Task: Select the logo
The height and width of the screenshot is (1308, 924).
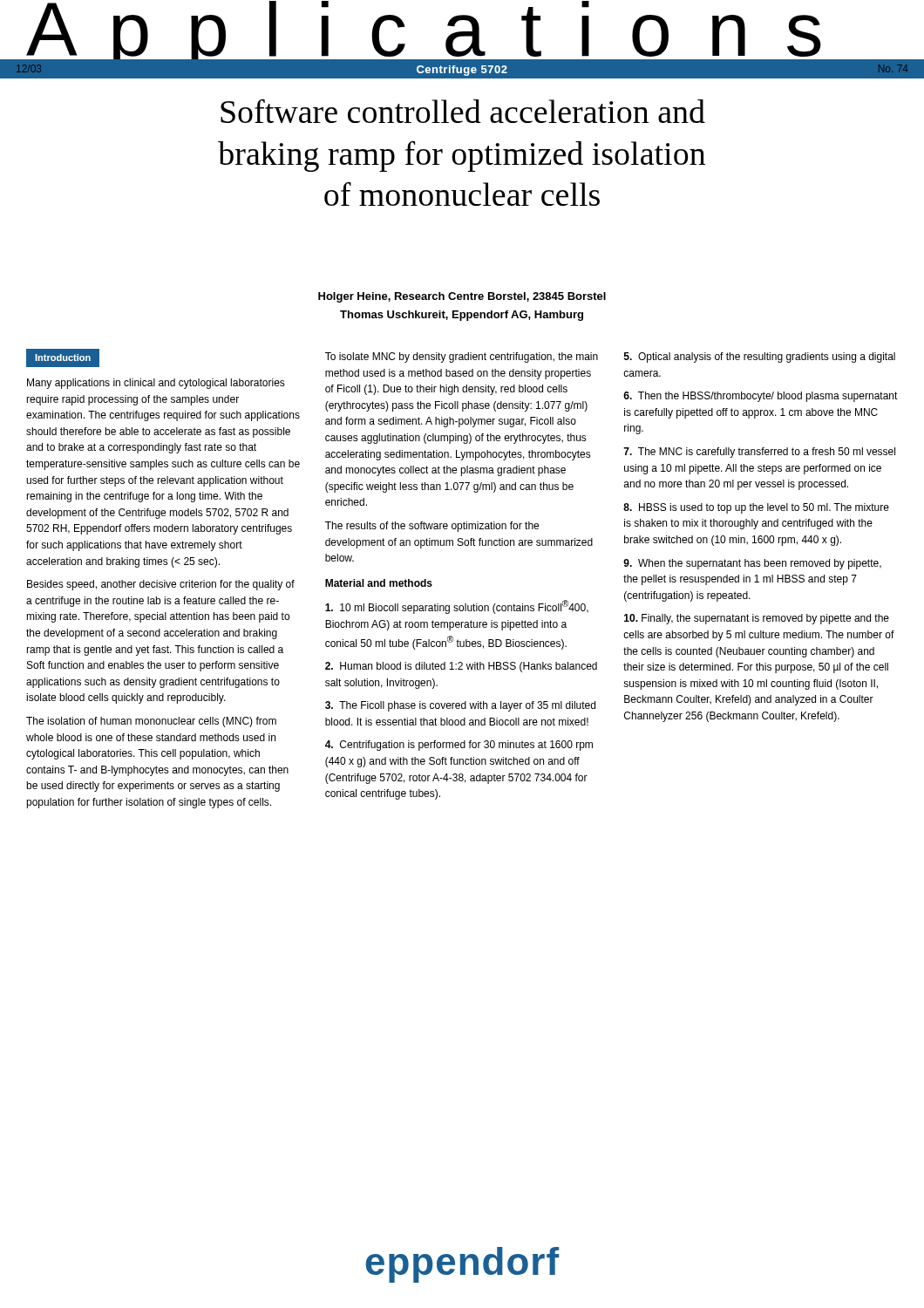Action: pos(462,1262)
